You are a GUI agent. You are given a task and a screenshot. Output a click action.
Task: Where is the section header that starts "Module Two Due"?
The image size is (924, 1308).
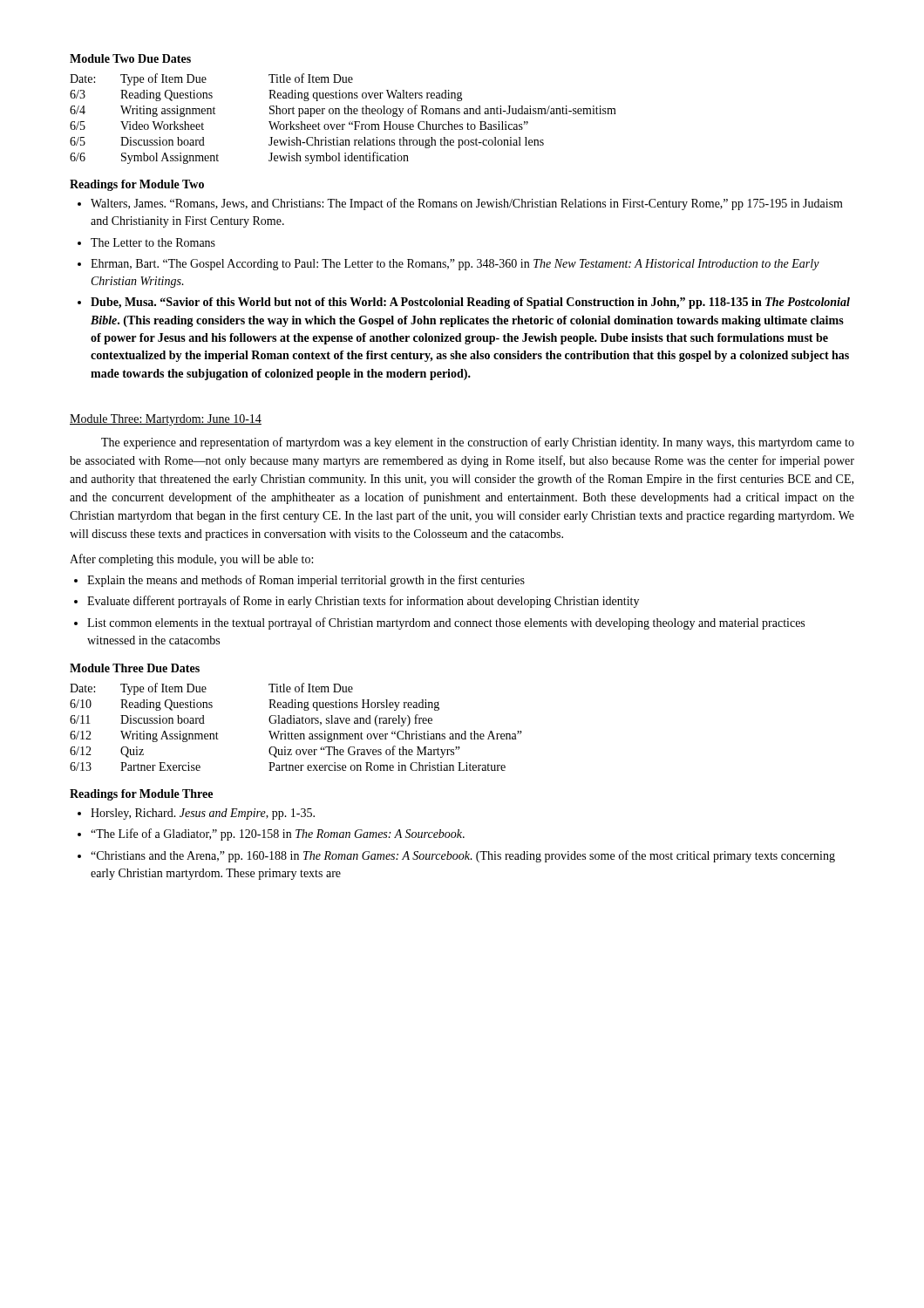point(130,59)
